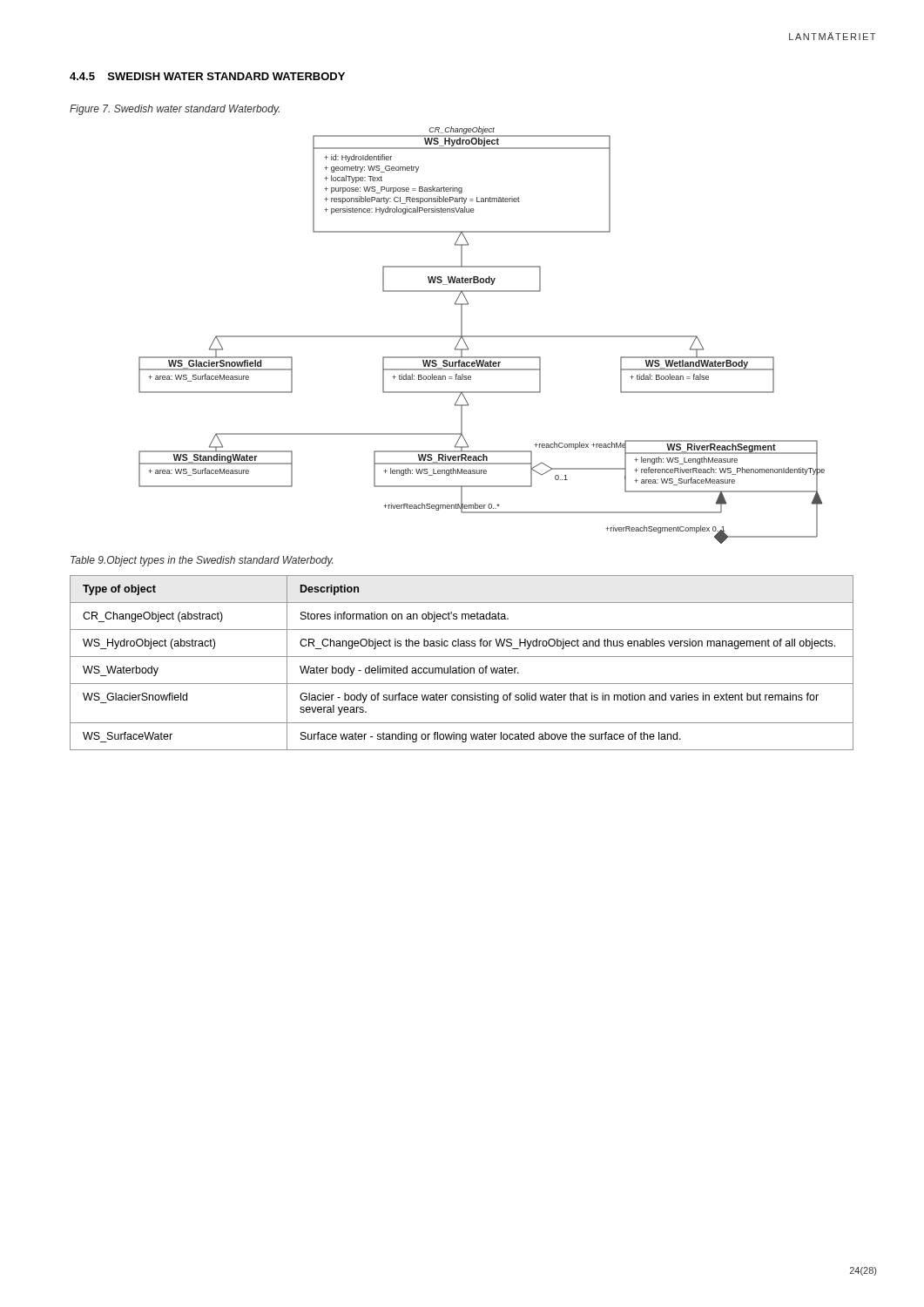Click the caption that begins "Table 9.Object types in the Swedish"
This screenshot has width=924, height=1307.
(202, 560)
